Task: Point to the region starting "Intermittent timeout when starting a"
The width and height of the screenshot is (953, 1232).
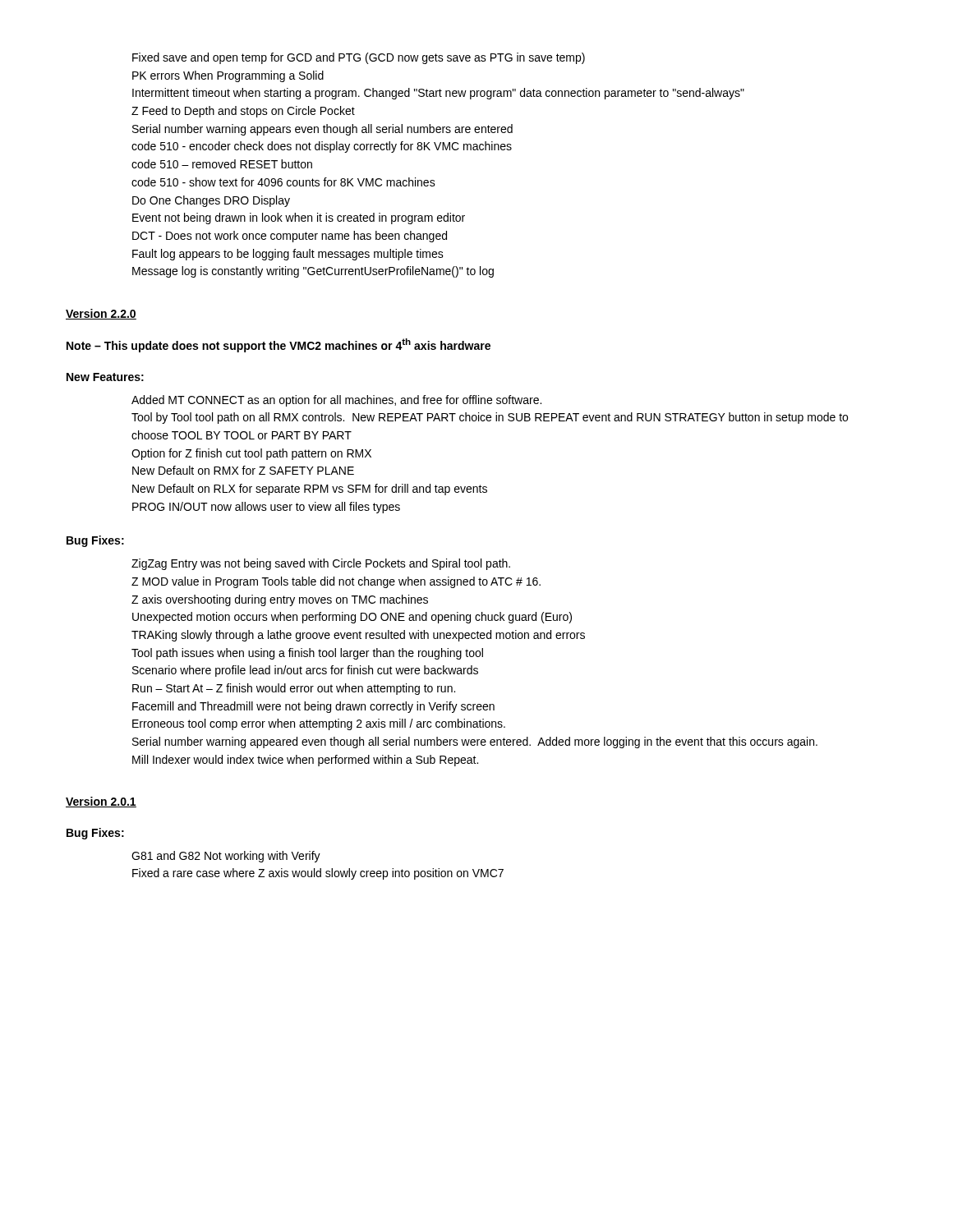Action: pos(509,94)
